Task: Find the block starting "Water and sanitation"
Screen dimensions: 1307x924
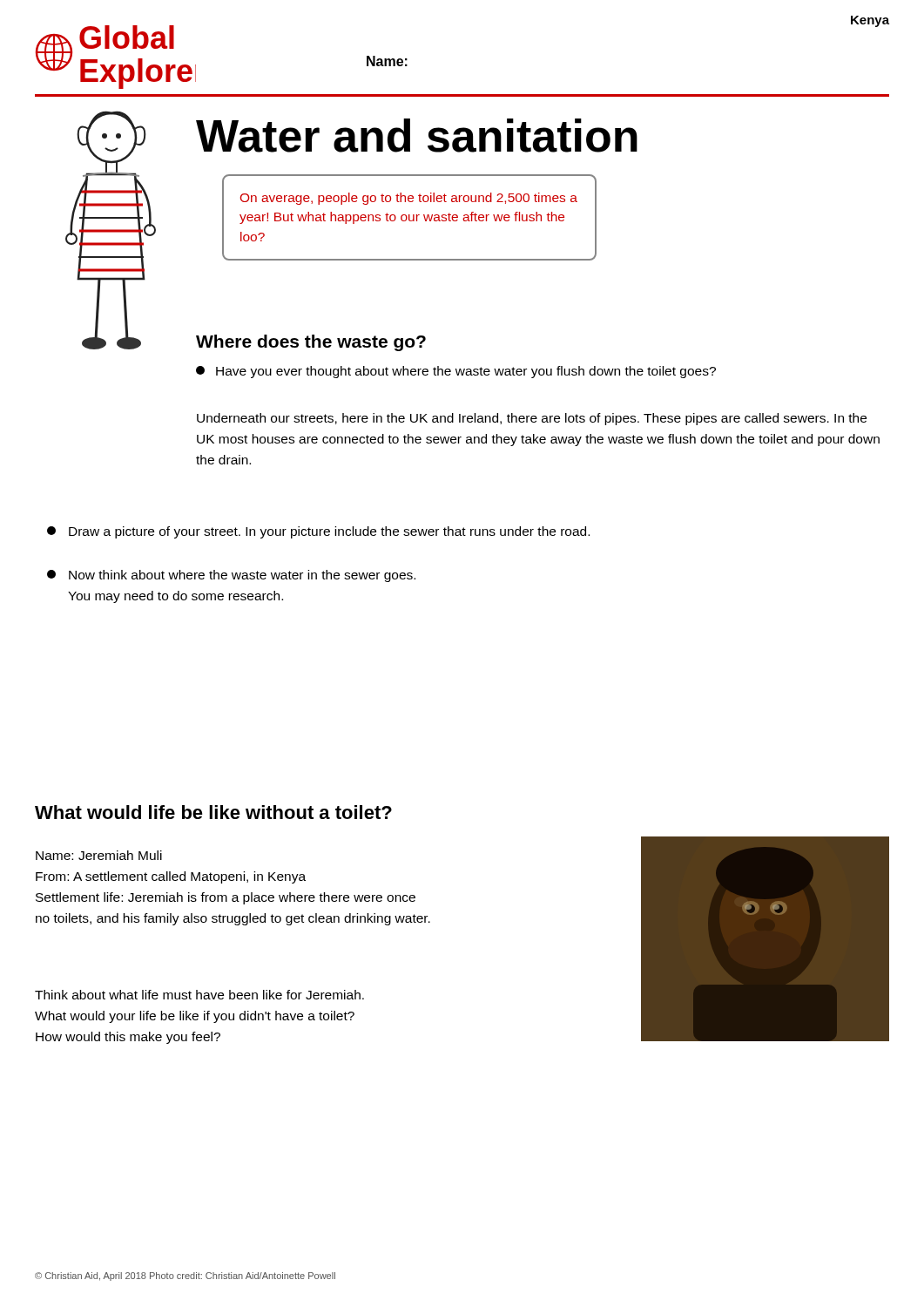Action: tap(418, 136)
